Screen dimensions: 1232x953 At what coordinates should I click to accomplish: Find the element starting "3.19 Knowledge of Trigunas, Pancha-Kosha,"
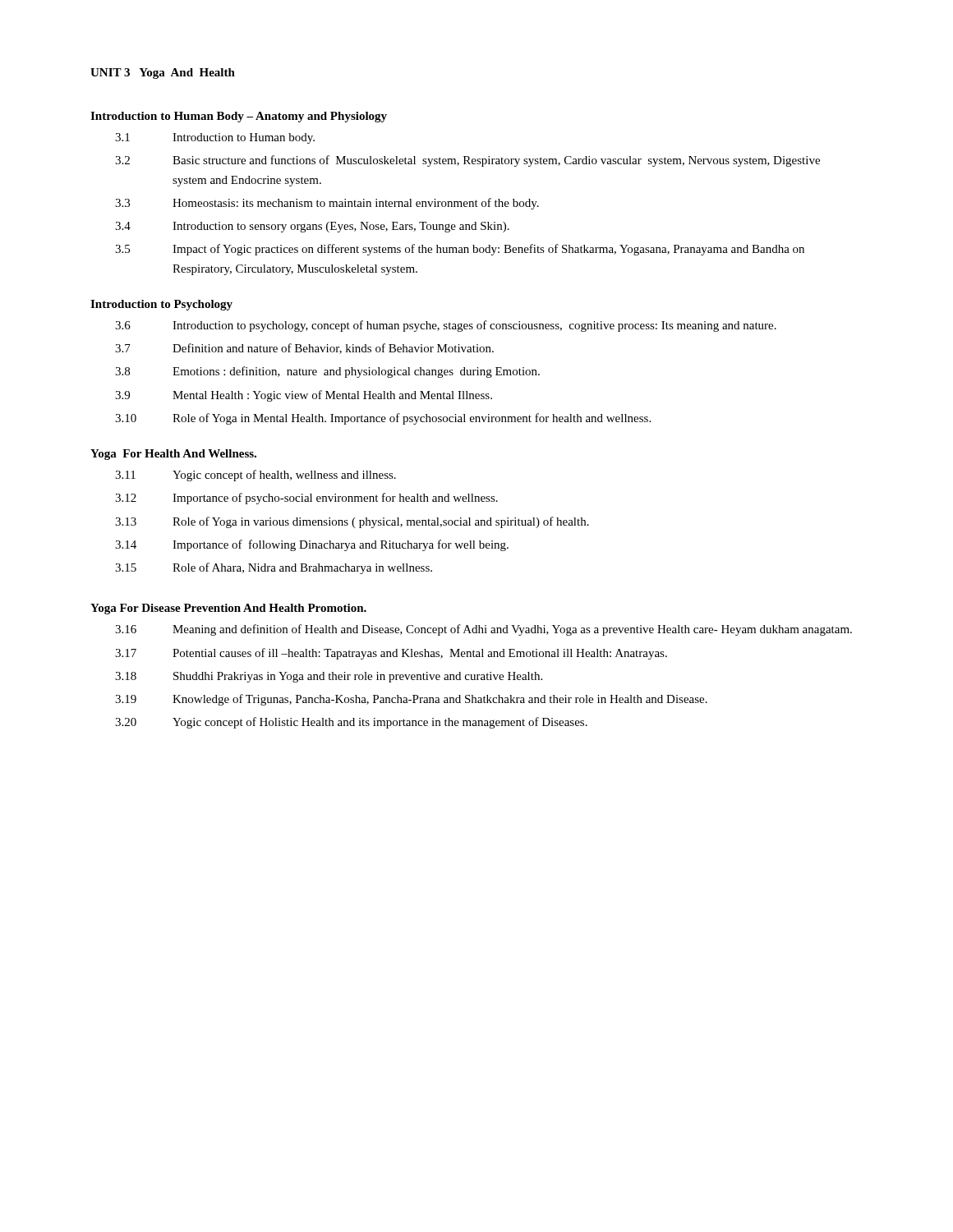(472, 699)
